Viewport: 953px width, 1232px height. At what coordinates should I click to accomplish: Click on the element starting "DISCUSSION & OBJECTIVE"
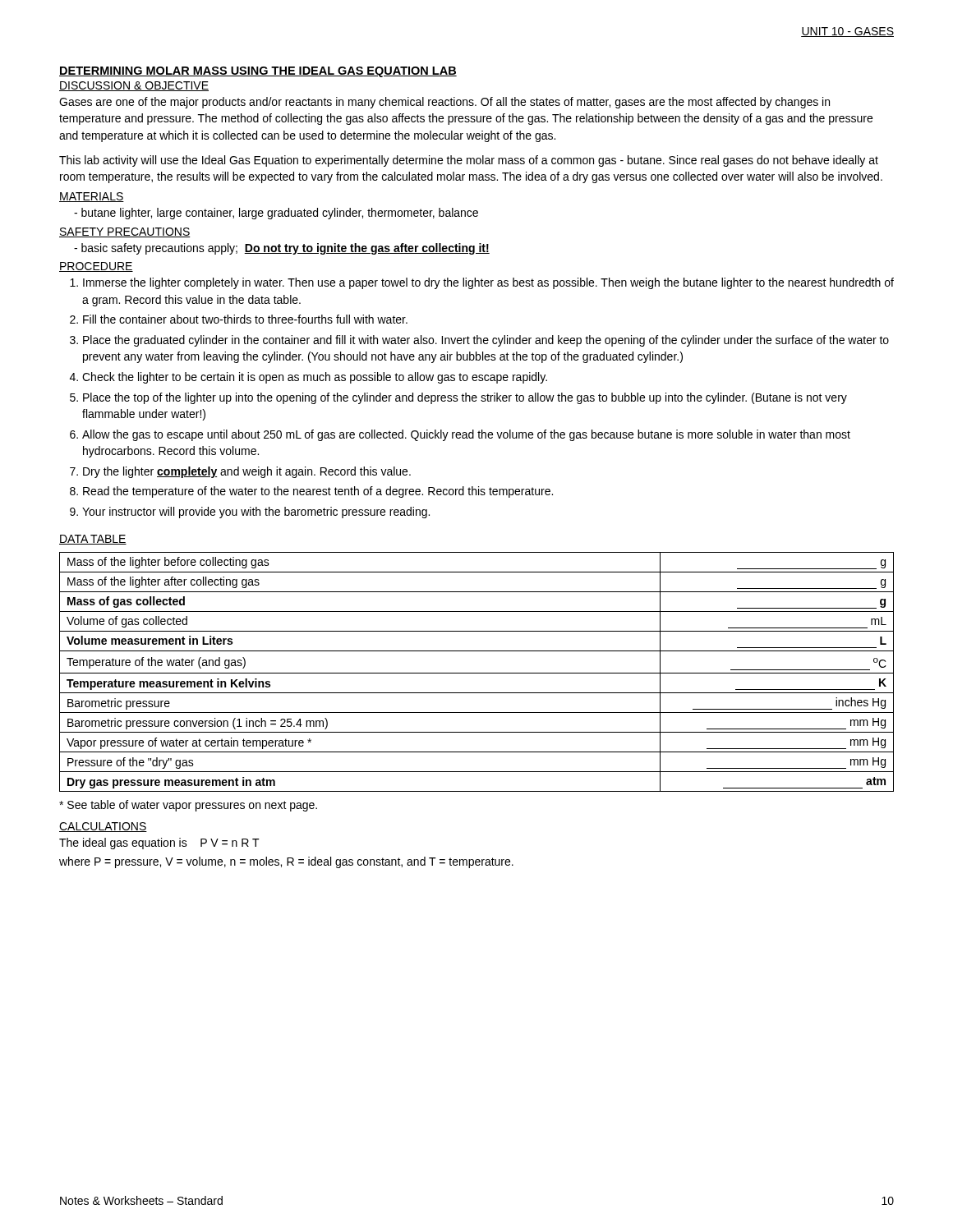pos(134,86)
